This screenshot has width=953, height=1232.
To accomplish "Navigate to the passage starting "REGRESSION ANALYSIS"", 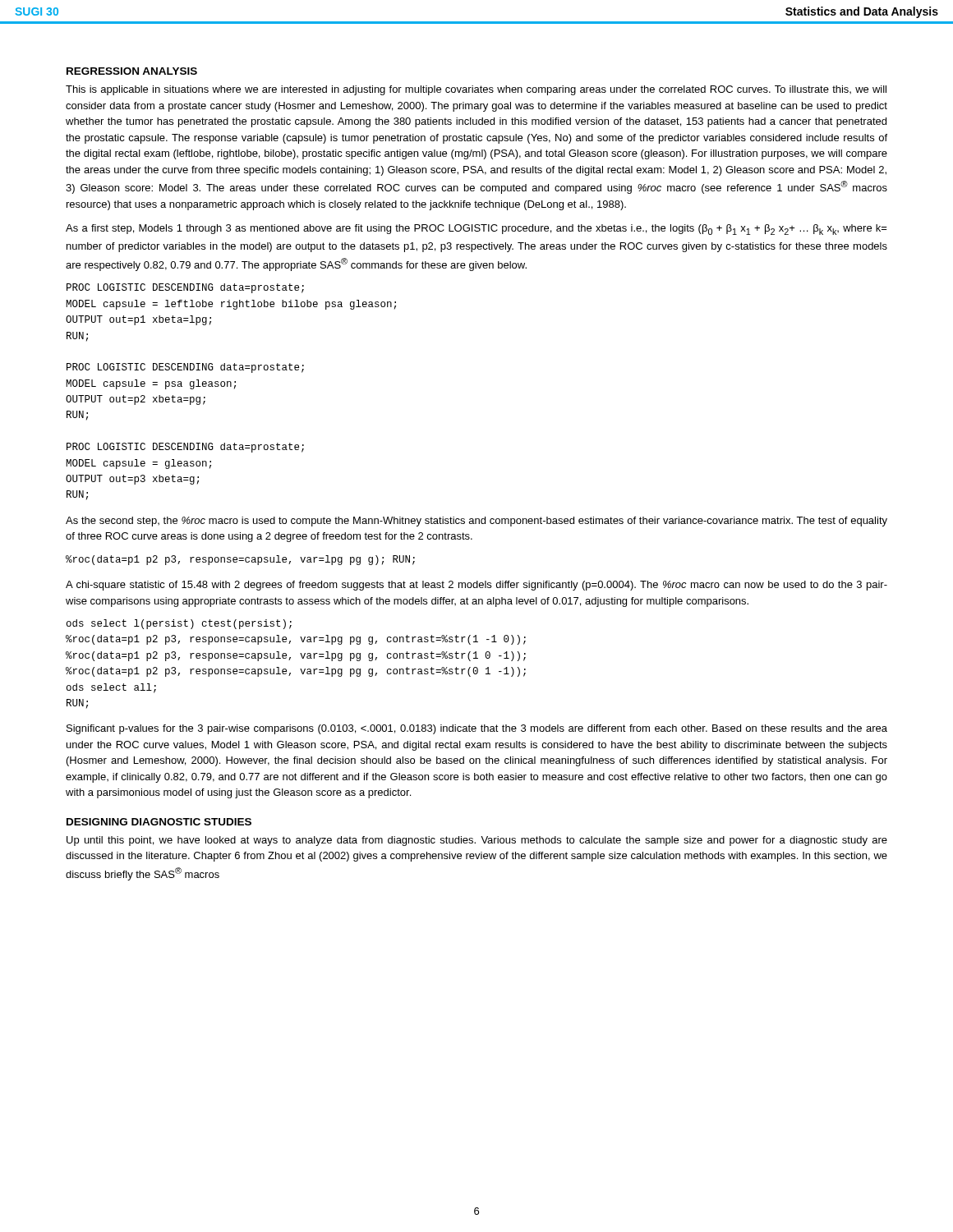I will pyautogui.click(x=132, y=71).
